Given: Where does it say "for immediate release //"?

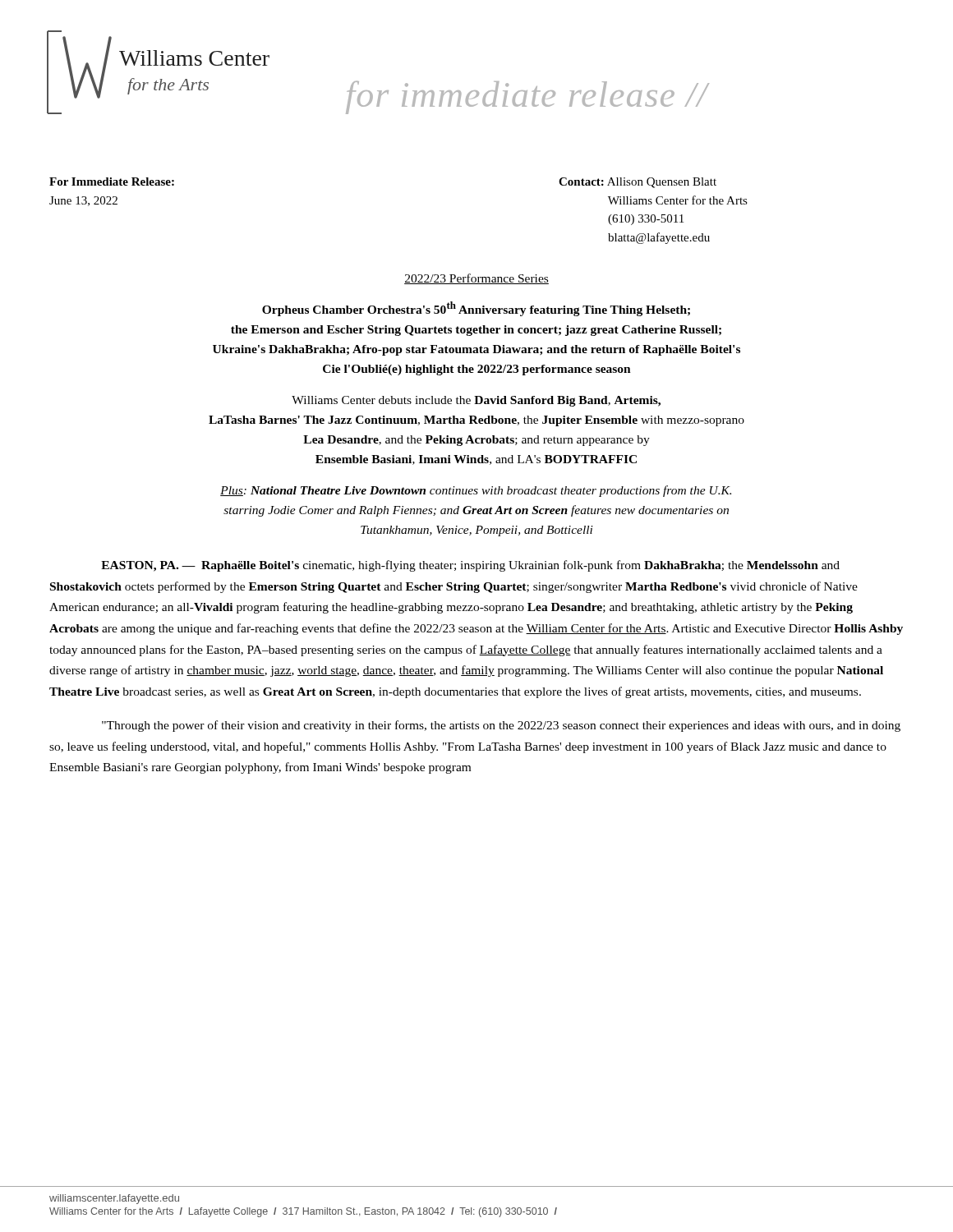Looking at the screenshot, I should point(526,95).
